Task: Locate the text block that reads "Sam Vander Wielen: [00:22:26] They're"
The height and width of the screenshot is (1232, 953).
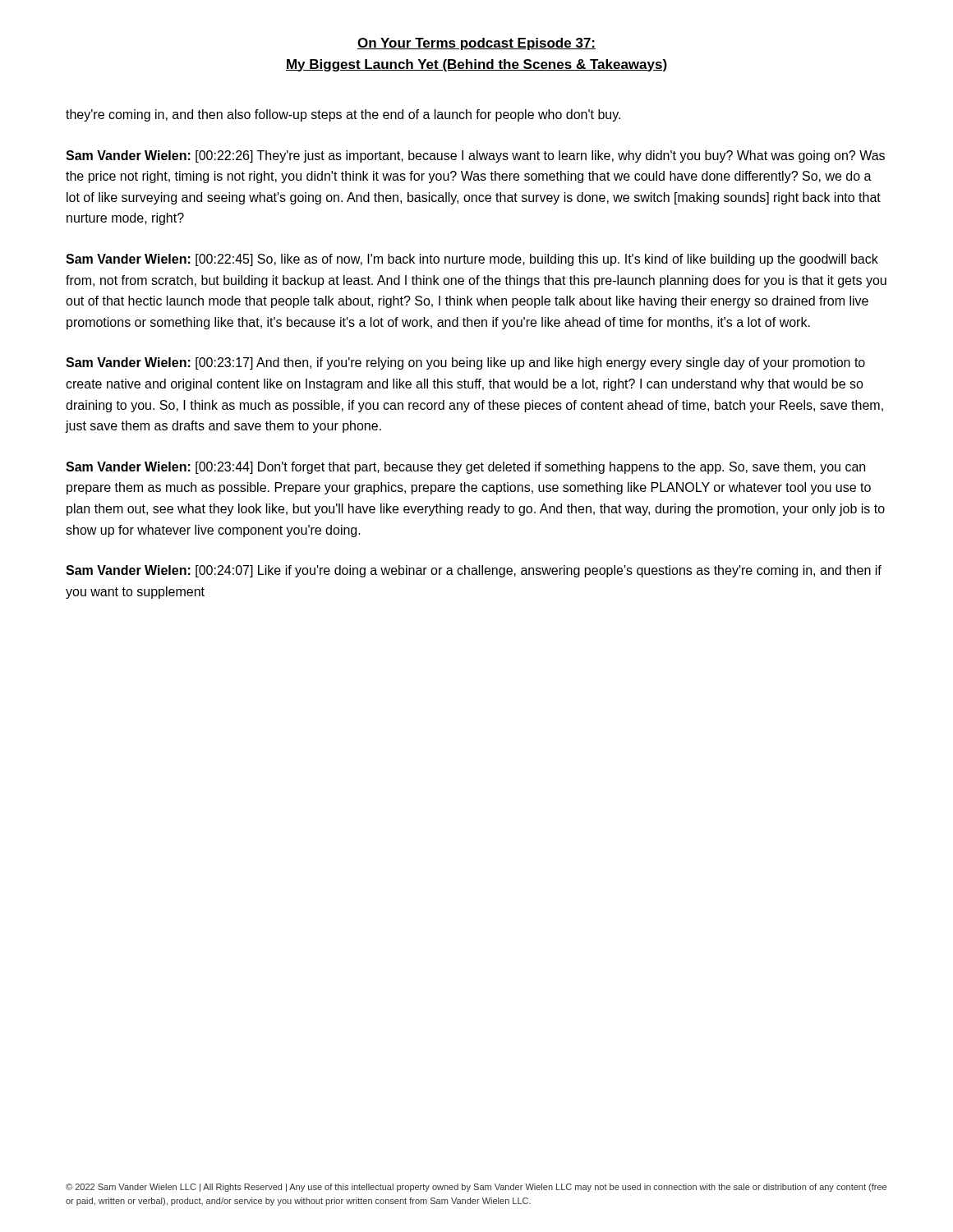Action: point(476,187)
